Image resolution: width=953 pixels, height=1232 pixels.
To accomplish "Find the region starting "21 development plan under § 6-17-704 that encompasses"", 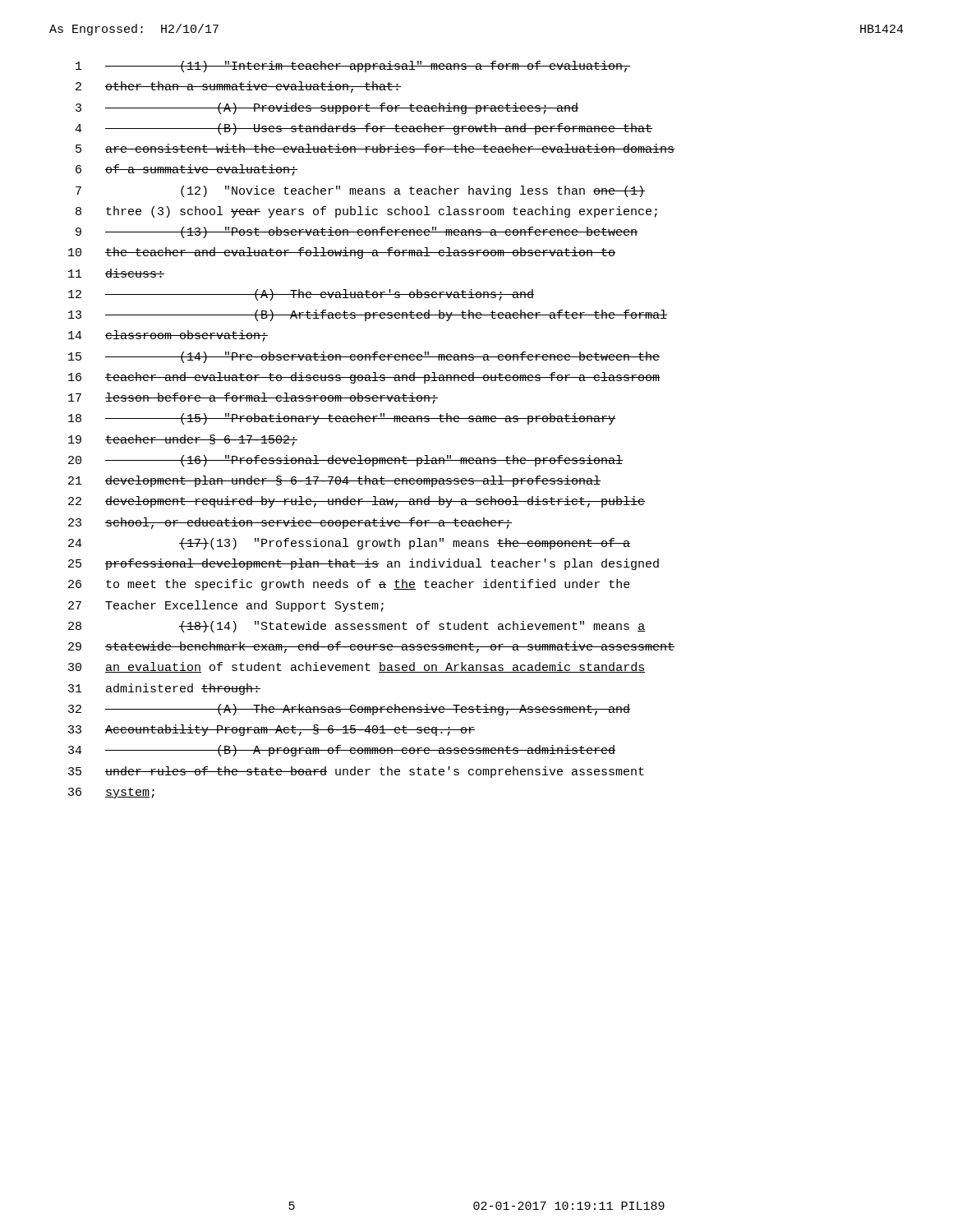I will click(x=476, y=482).
